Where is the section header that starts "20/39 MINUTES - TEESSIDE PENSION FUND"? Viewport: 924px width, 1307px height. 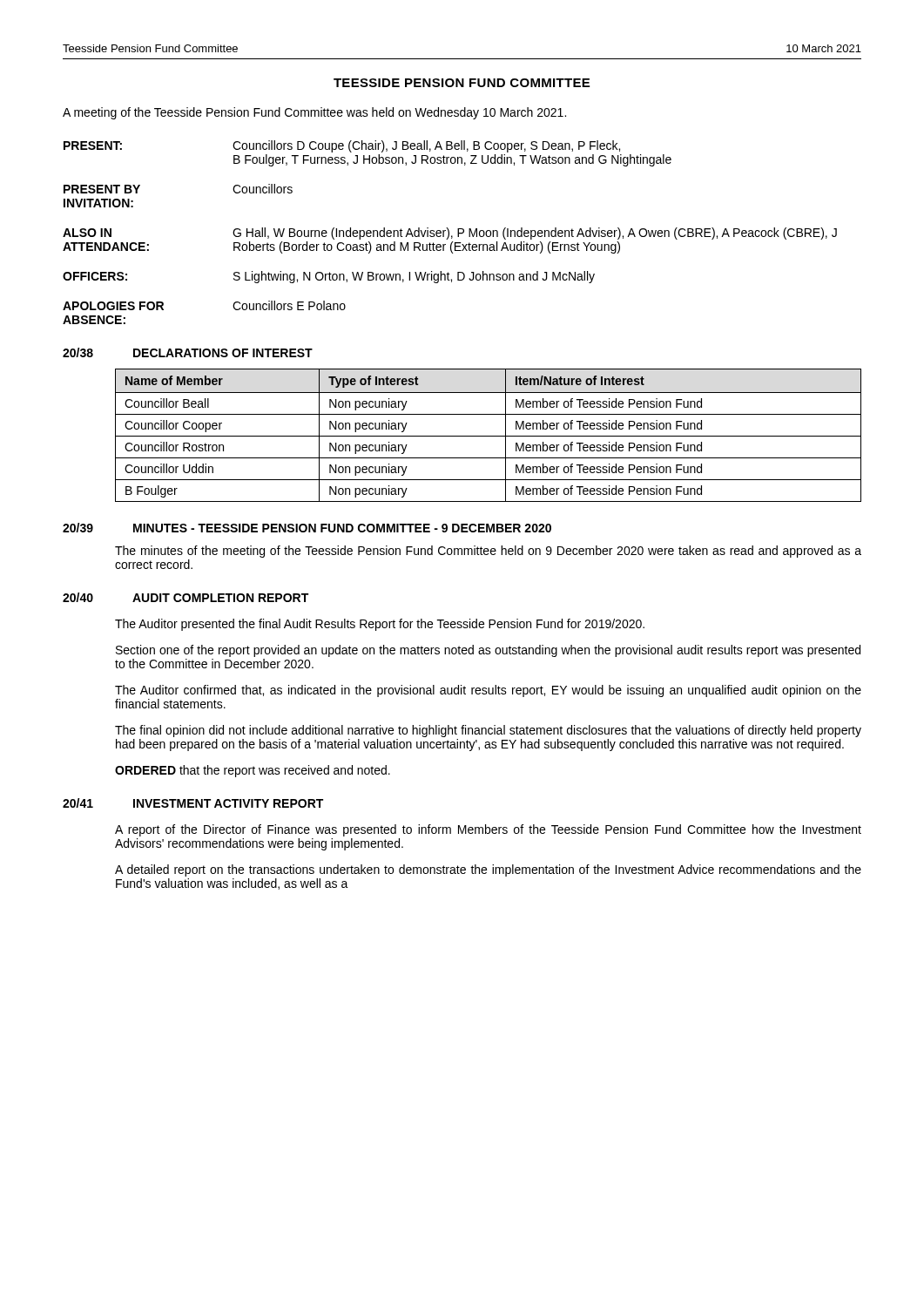tap(307, 528)
